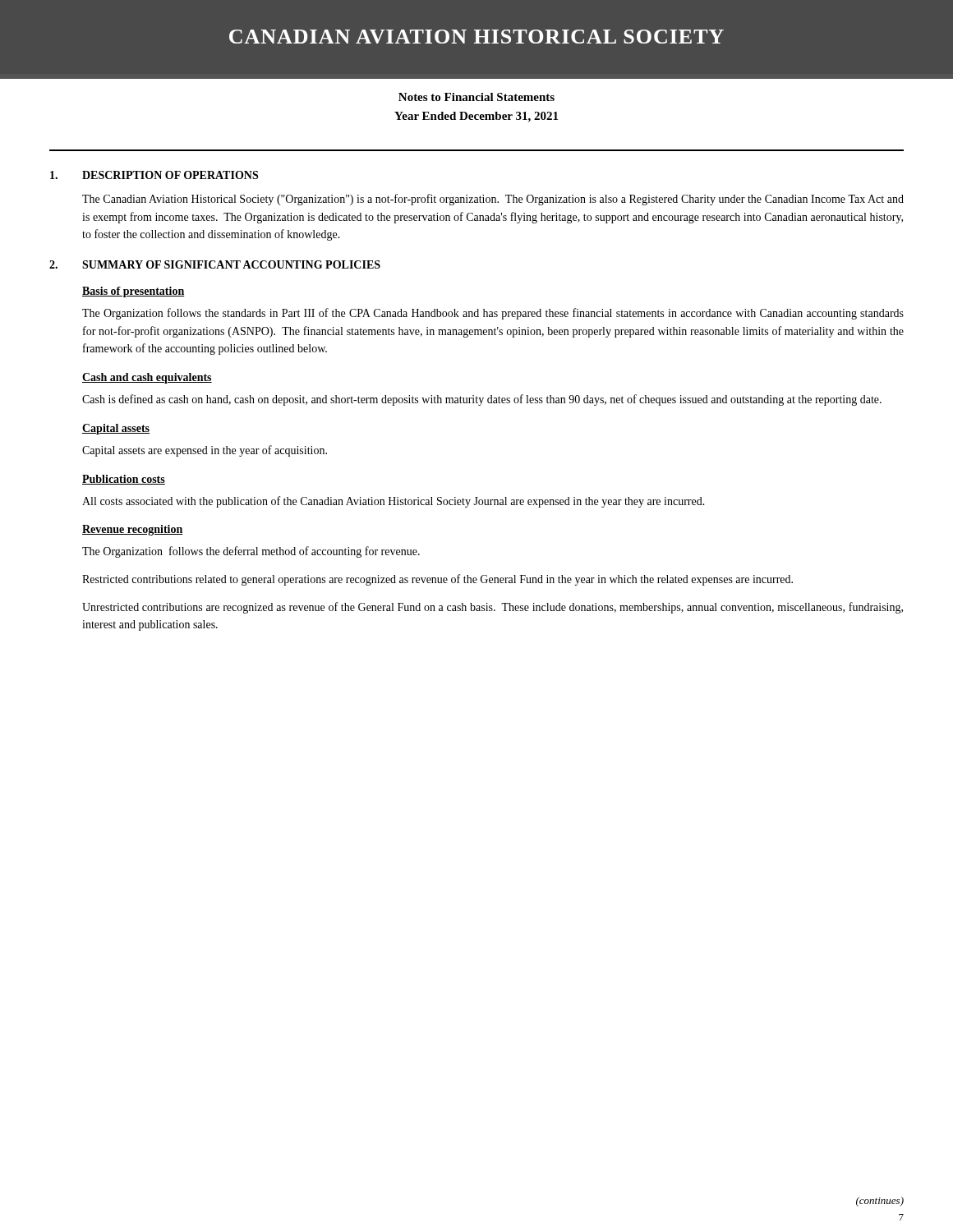Select the passage starting "Revenue recognition"
This screenshot has width=953, height=1232.
(132, 530)
